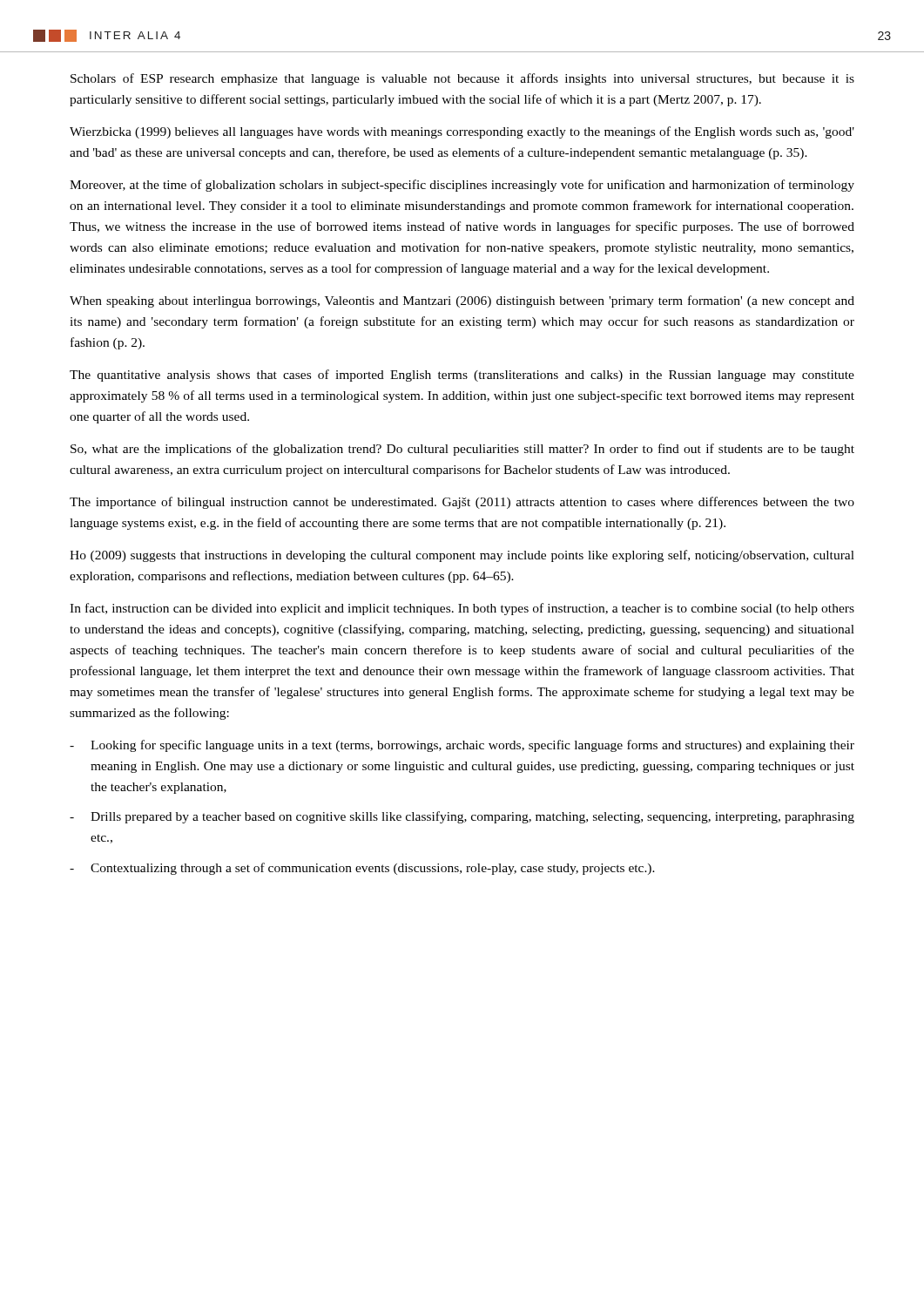Find the text block that says "The quantitative analysis shows that cases"
Screen dimensions: 1307x924
tap(462, 395)
